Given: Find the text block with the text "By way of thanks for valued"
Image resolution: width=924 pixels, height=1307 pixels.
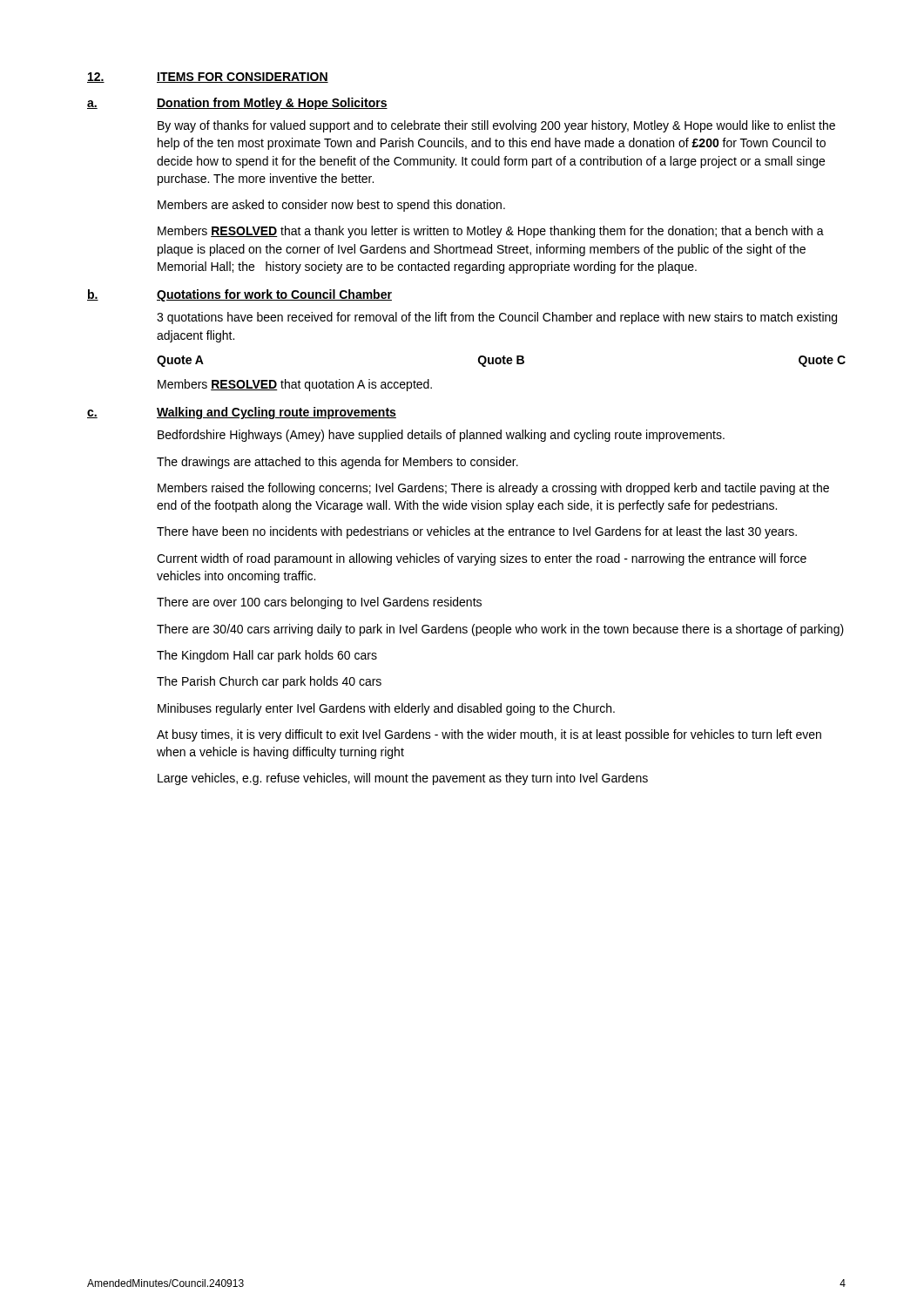Looking at the screenshot, I should coord(496,152).
